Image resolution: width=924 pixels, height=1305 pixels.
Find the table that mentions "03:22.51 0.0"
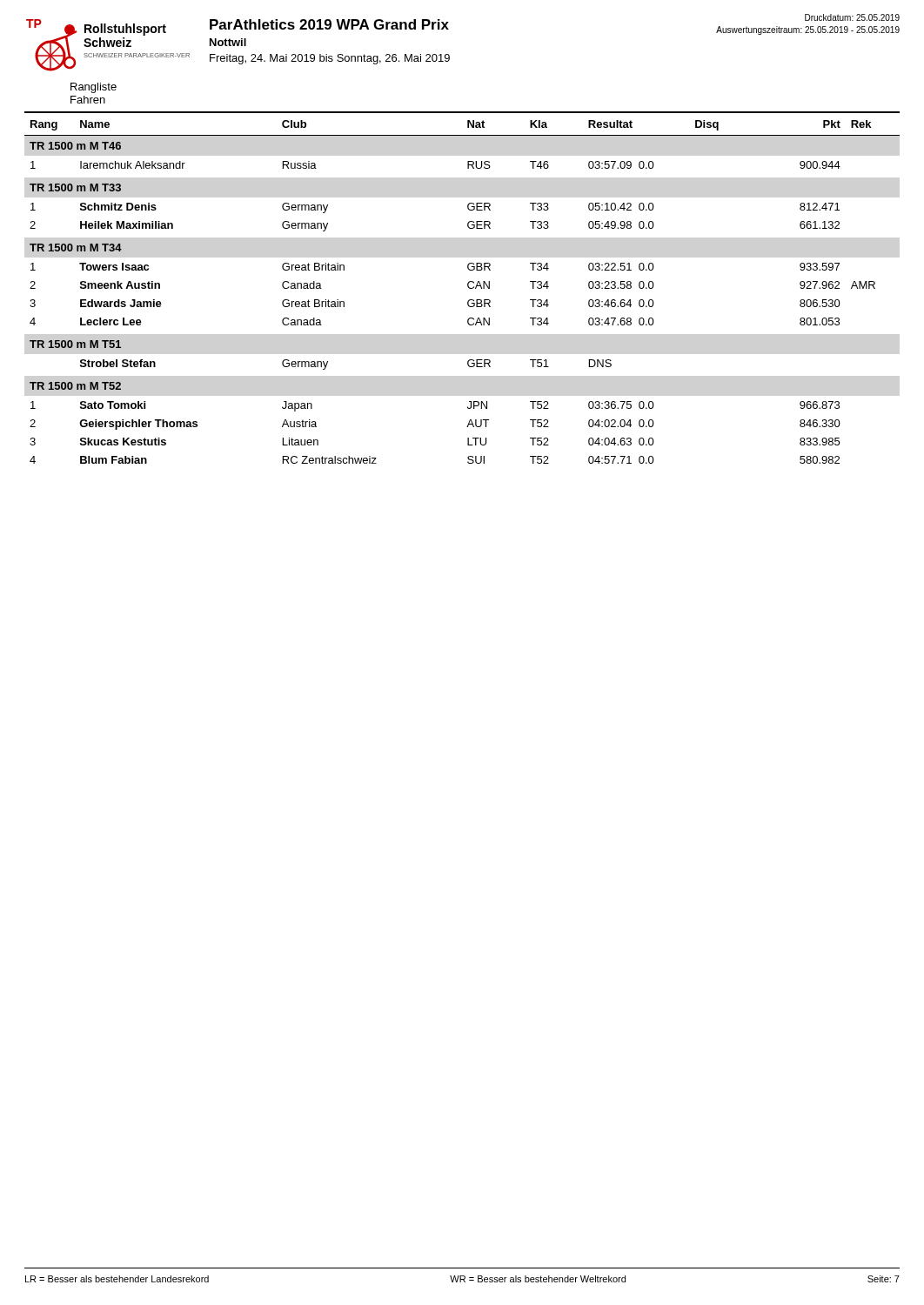click(462, 290)
